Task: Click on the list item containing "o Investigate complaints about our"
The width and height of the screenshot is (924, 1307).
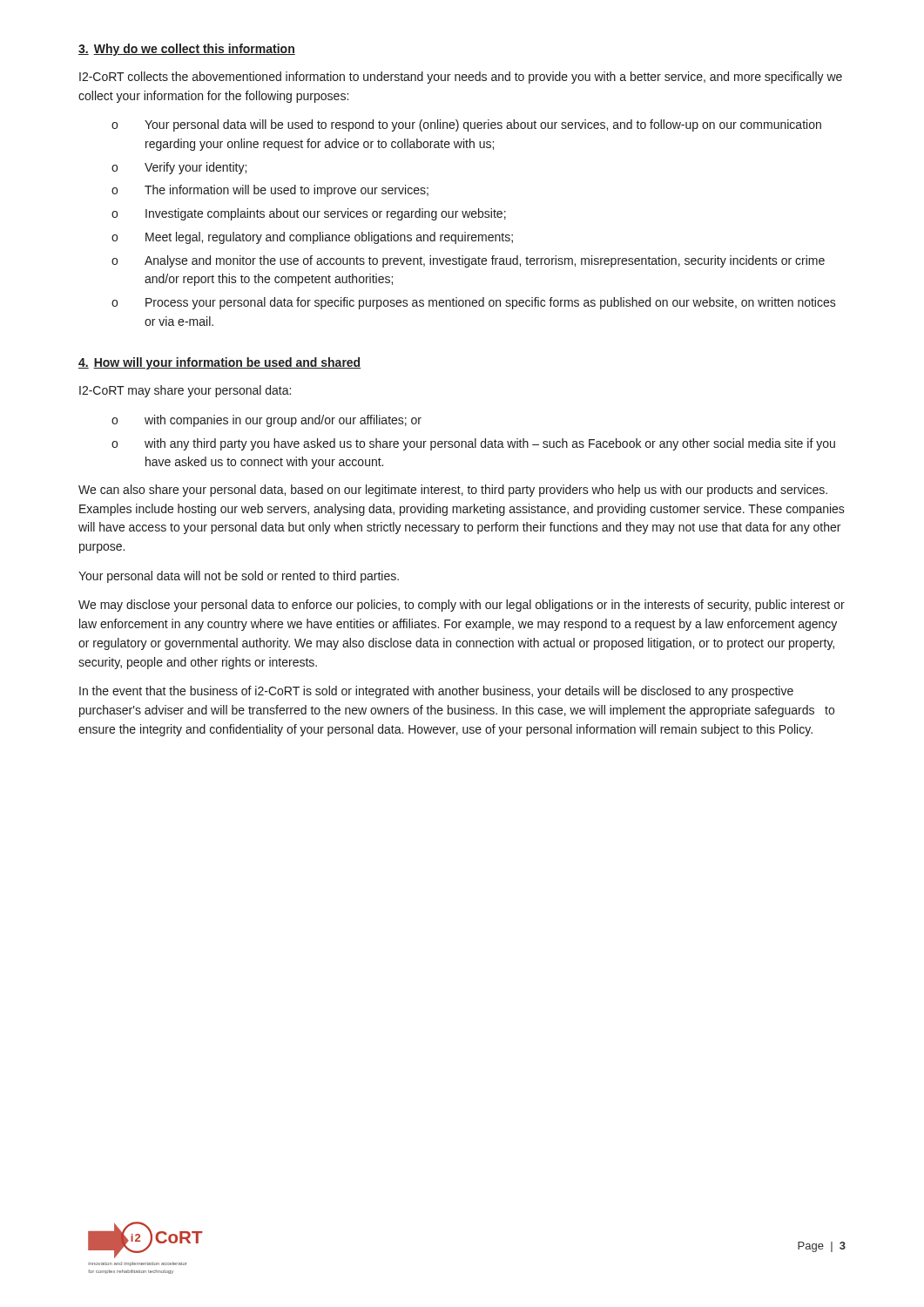Action: click(x=462, y=214)
